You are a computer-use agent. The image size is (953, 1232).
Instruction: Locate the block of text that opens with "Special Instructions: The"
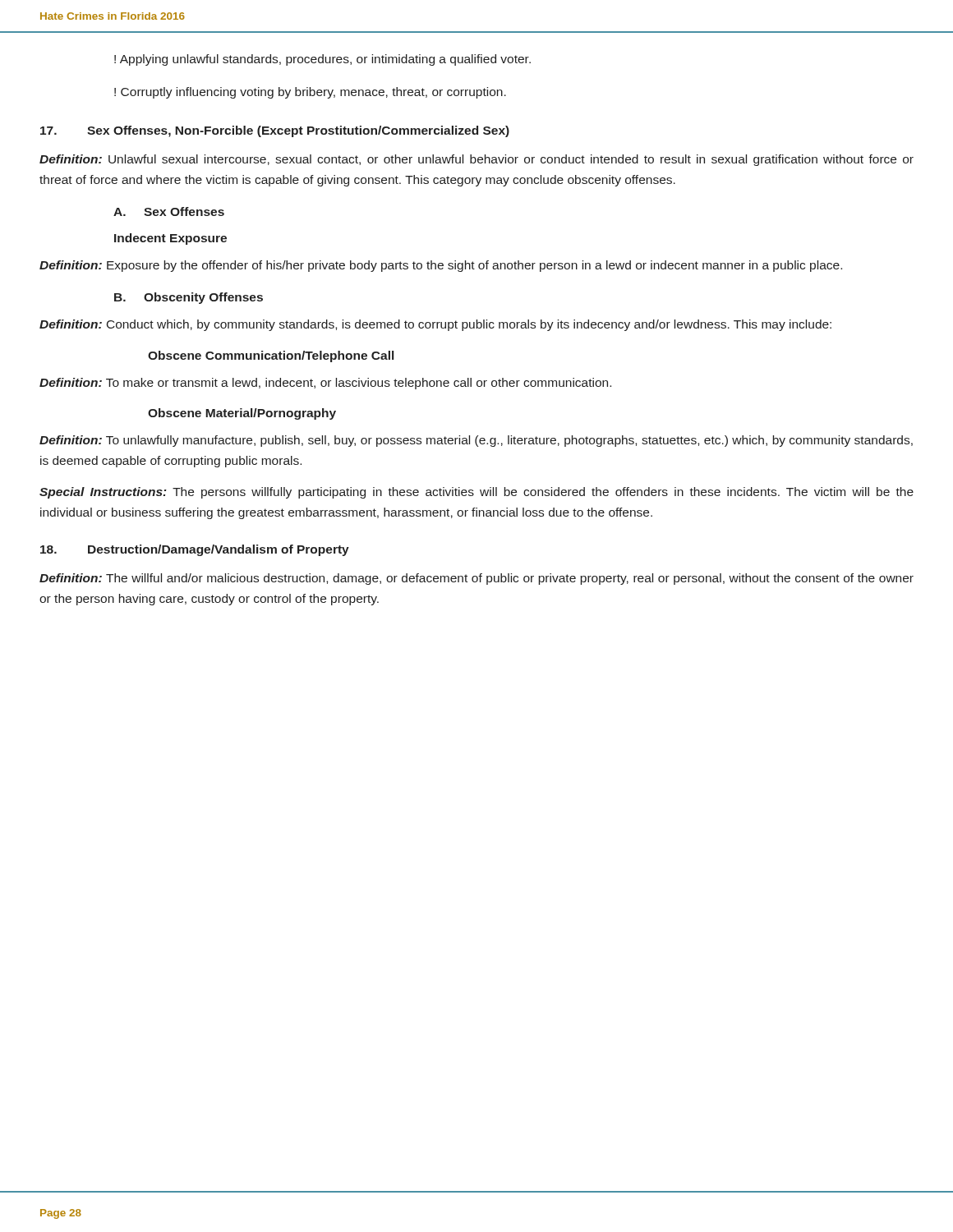[x=476, y=502]
